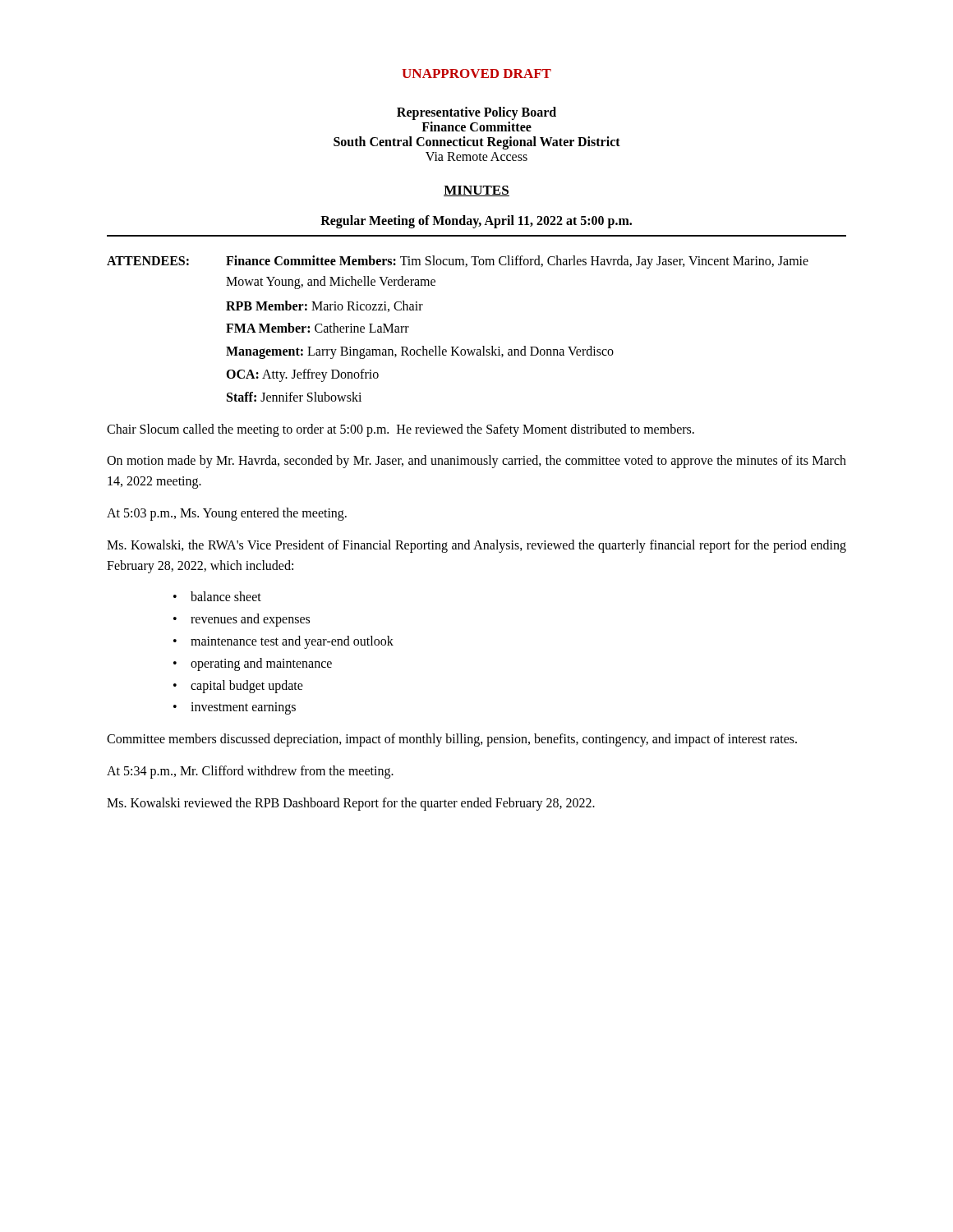Screen dimensions: 1232x953
Task: Locate the block starting "•maintenance test and year-end outlook"
Action: click(x=283, y=642)
